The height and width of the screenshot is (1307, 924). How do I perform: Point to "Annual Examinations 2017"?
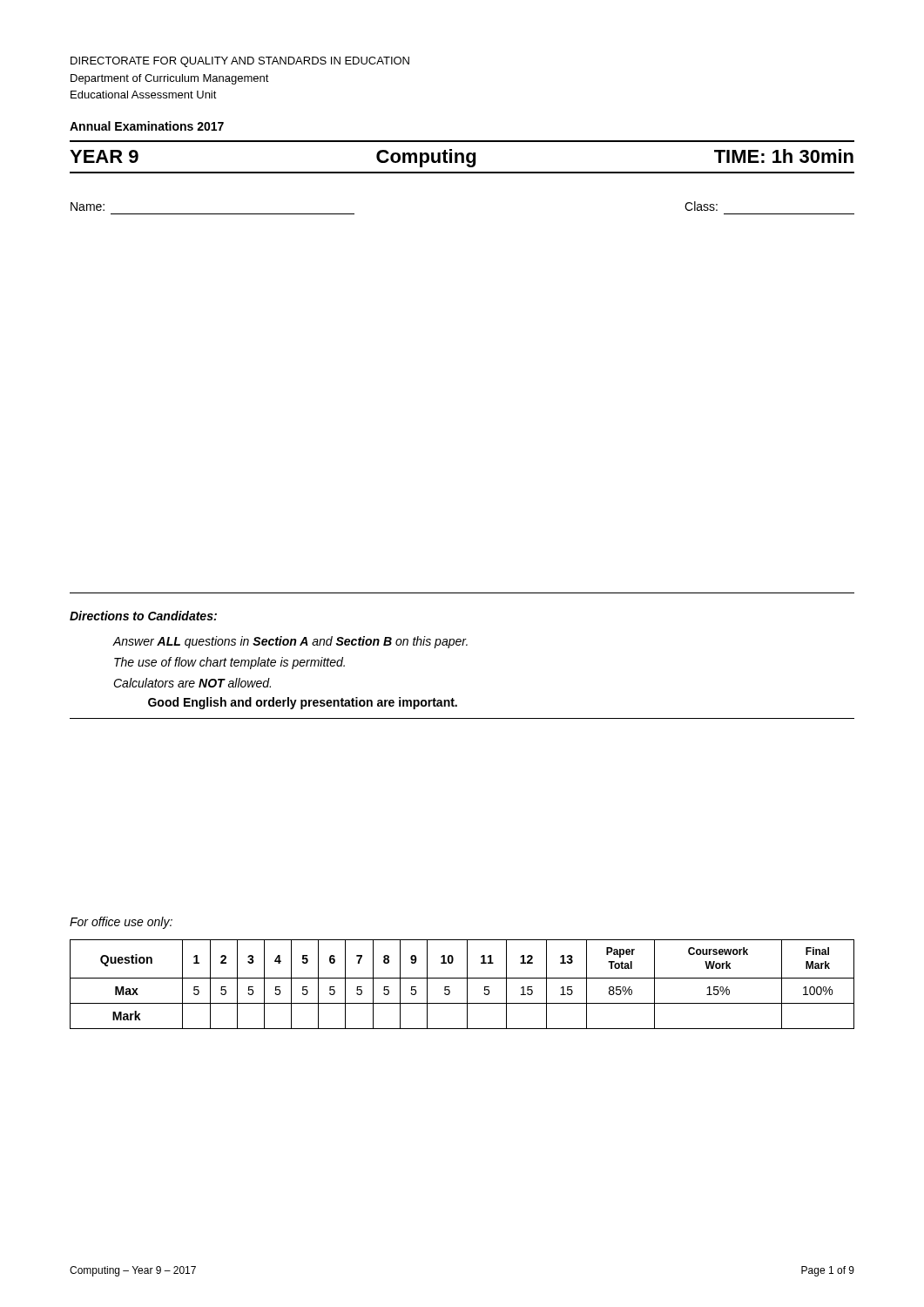(x=147, y=126)
